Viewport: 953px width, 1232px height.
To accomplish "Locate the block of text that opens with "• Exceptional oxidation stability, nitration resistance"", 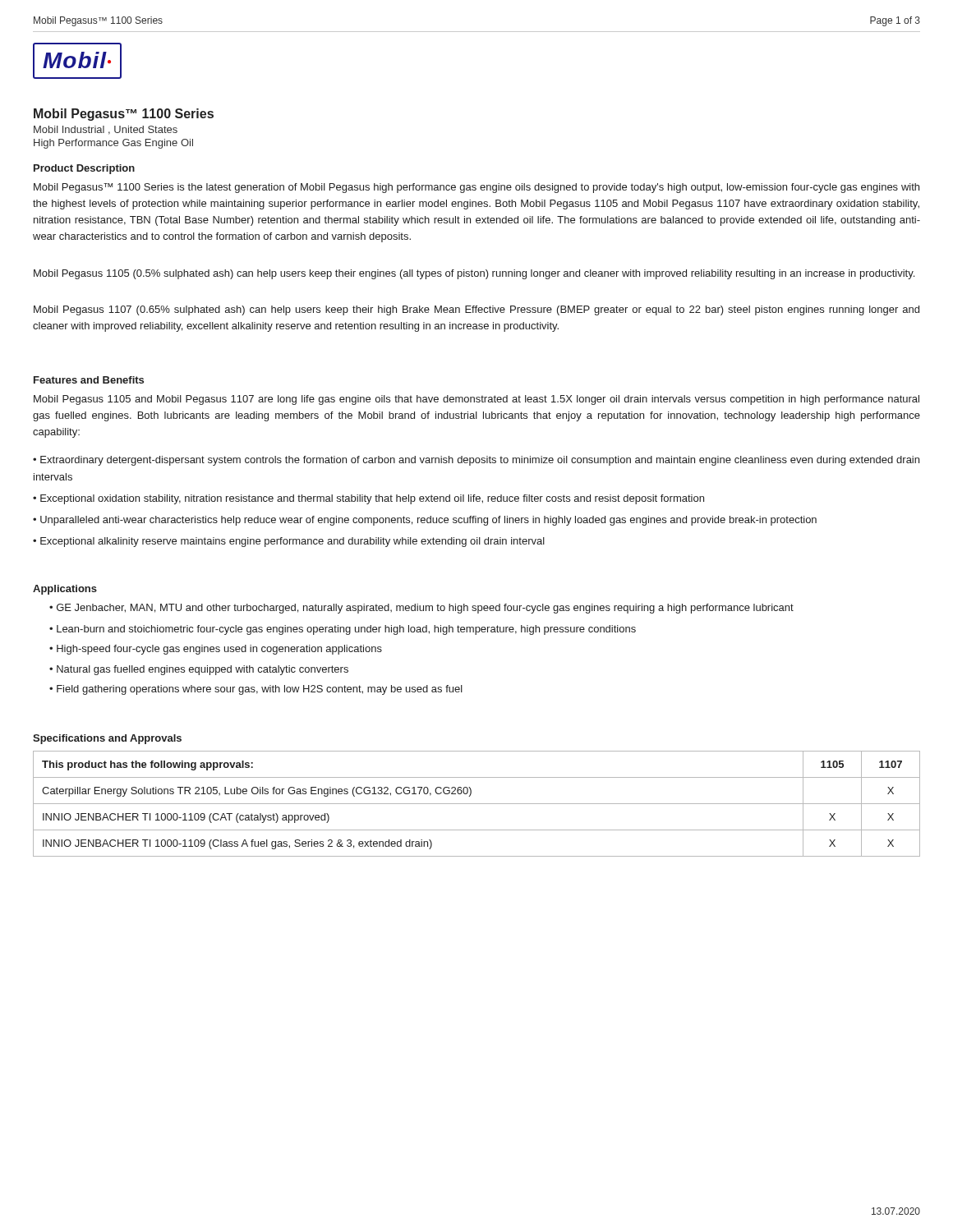I will (369, 498).
